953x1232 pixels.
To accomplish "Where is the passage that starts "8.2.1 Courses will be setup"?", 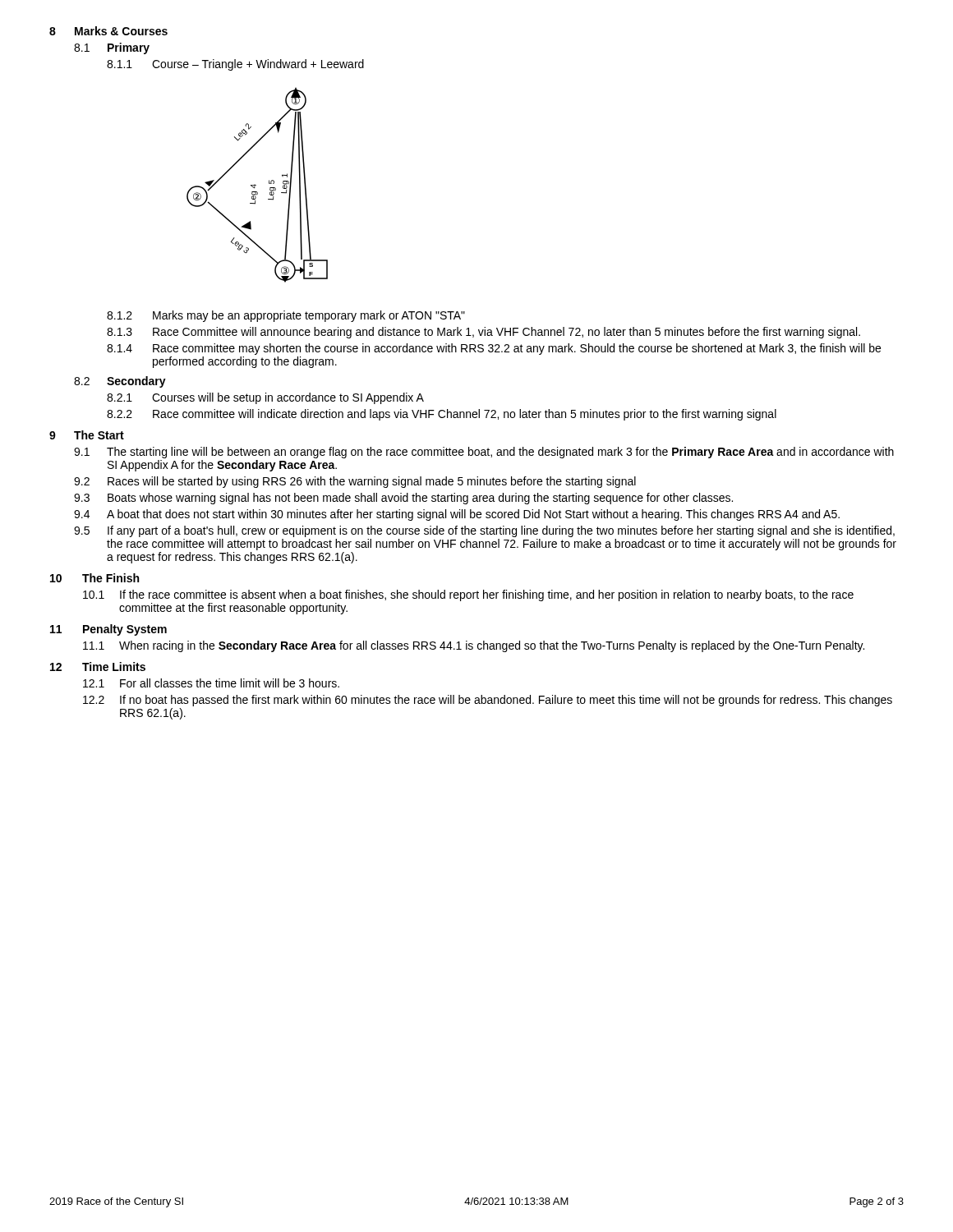I will tap(265, 398).
